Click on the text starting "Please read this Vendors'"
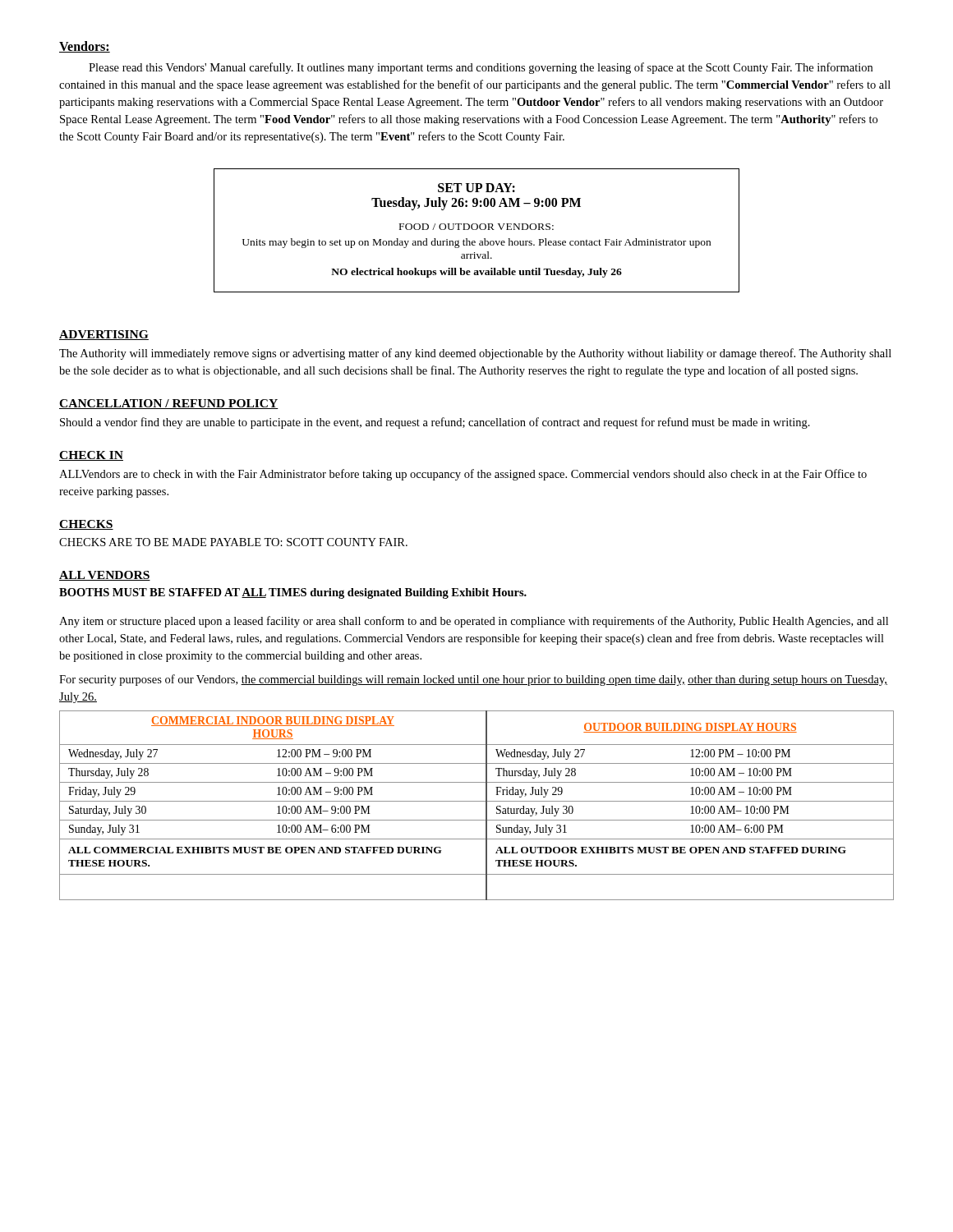 point(475,102)
